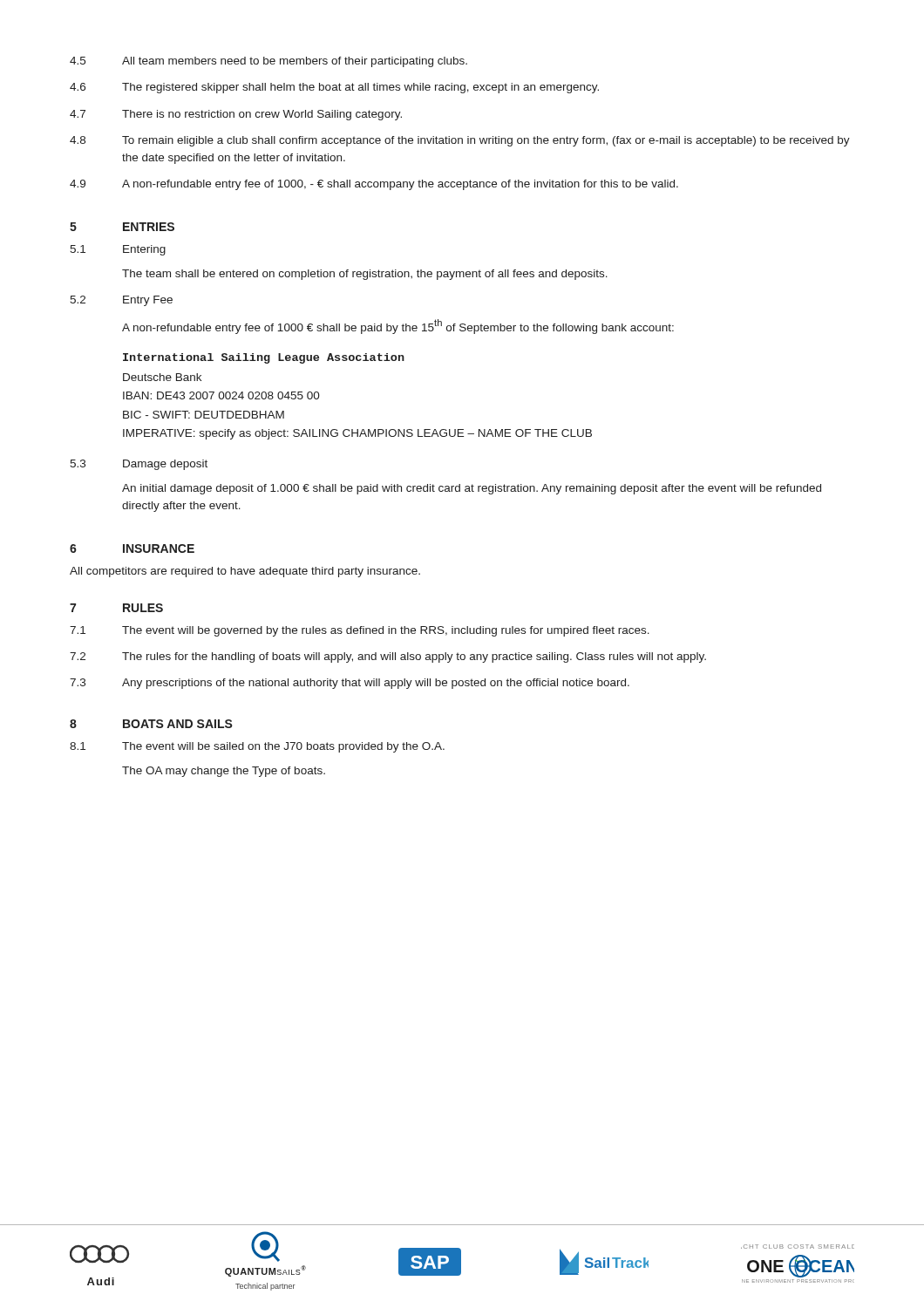Select the section header containing "6 INSURANCE"
The width and height of the screenshot is (924, 1308).
(132, 548)
